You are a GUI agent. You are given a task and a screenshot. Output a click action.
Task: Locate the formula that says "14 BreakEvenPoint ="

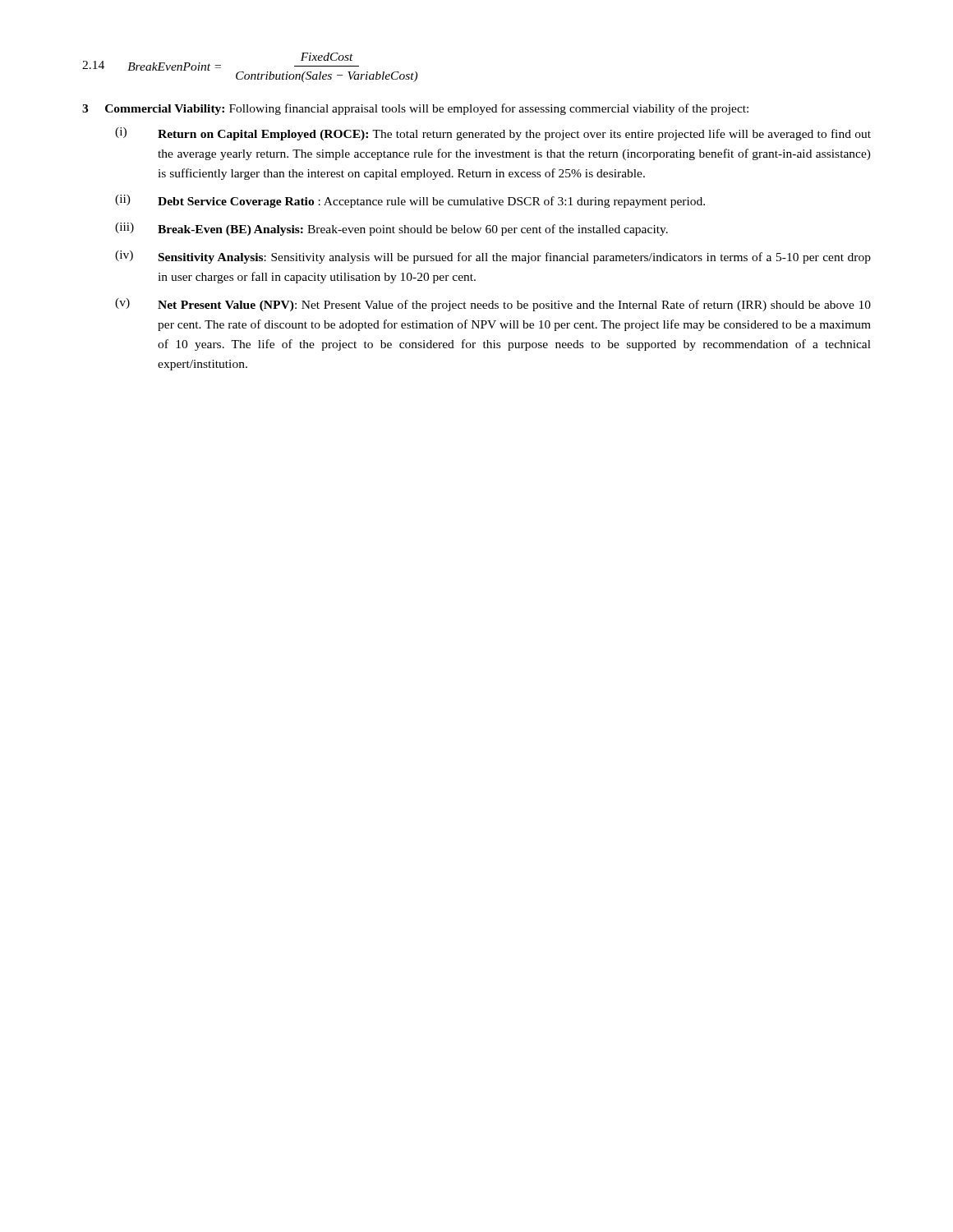pyautogui.click(x=253, y=66)
